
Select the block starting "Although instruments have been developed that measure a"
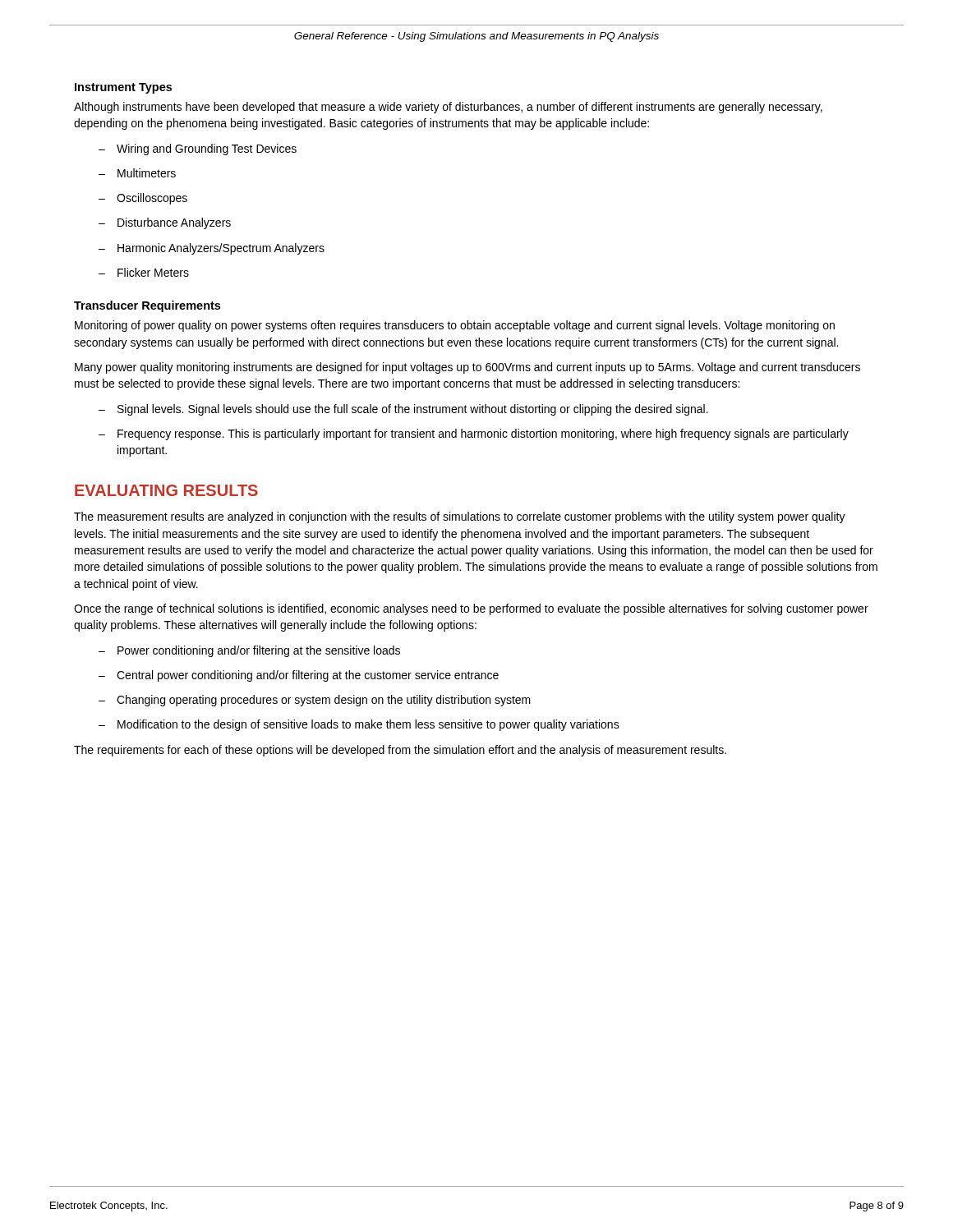point(448,115)
